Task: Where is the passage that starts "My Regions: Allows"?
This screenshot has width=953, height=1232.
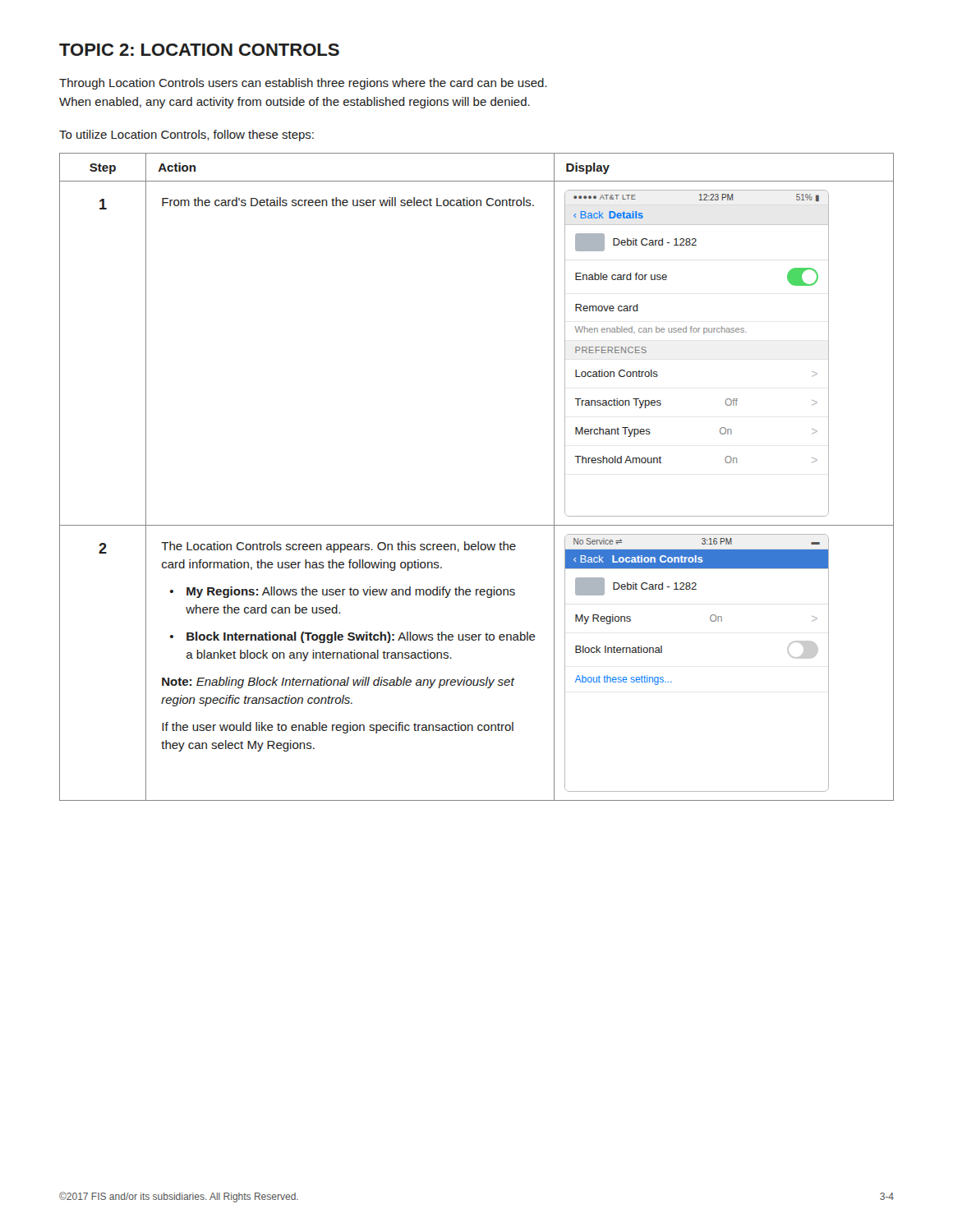Action: click(351, 600)
